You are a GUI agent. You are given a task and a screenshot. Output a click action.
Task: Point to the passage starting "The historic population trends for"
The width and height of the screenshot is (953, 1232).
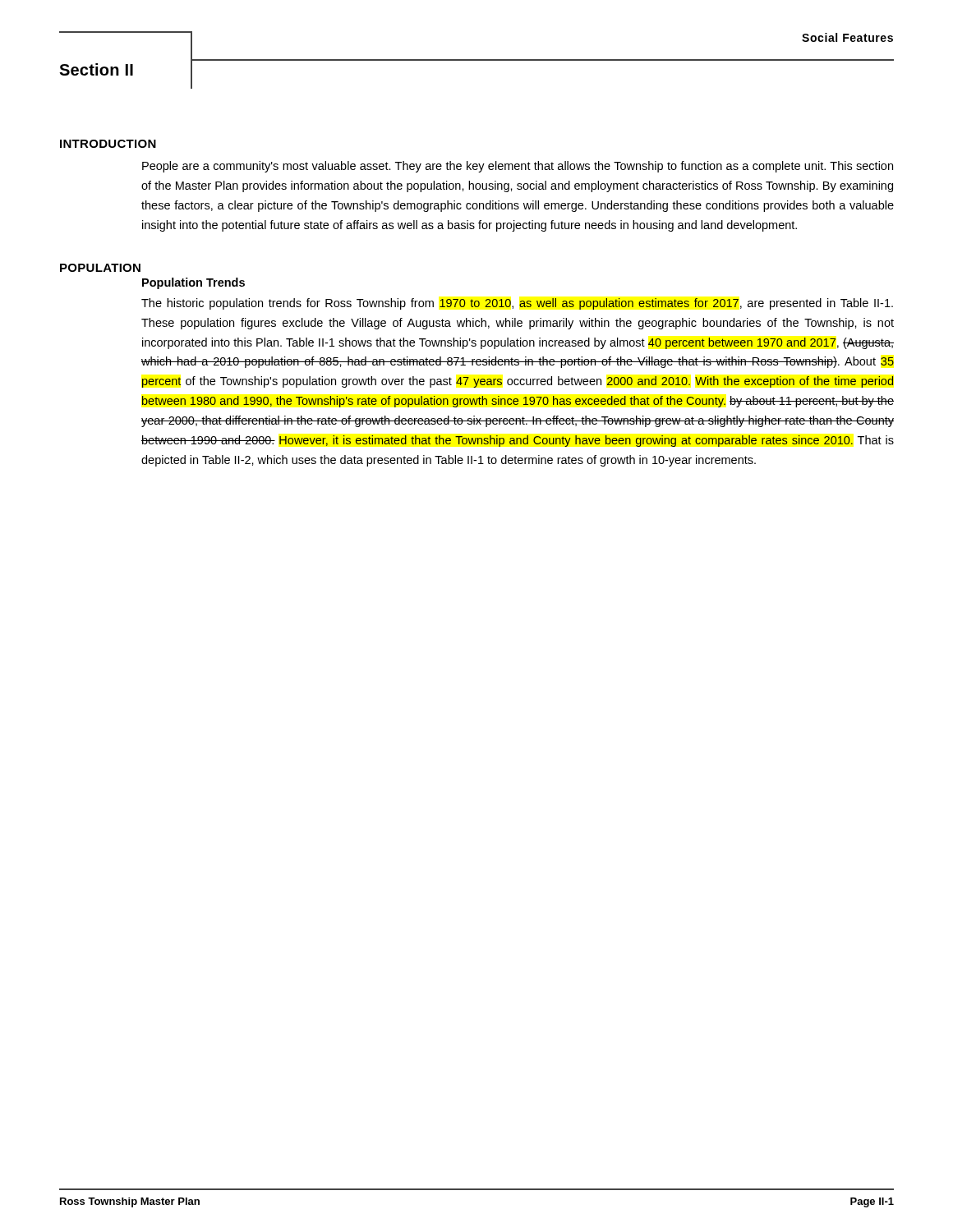coord(518,381)
